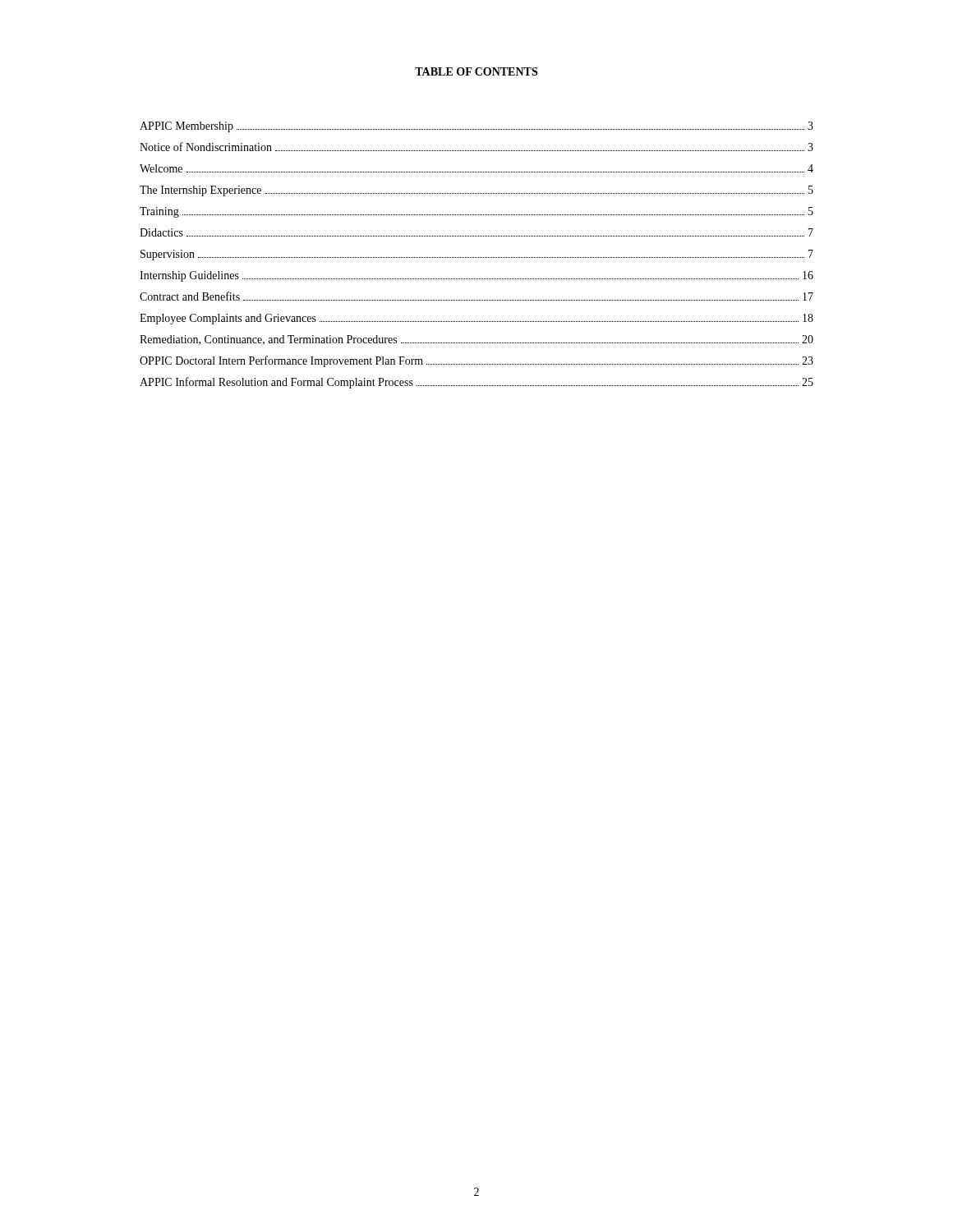The width and height of the screenshot is (953, 1232).
Task: Where does it say "TABLE OF CONTENTS"?
Action: point(476,72)
